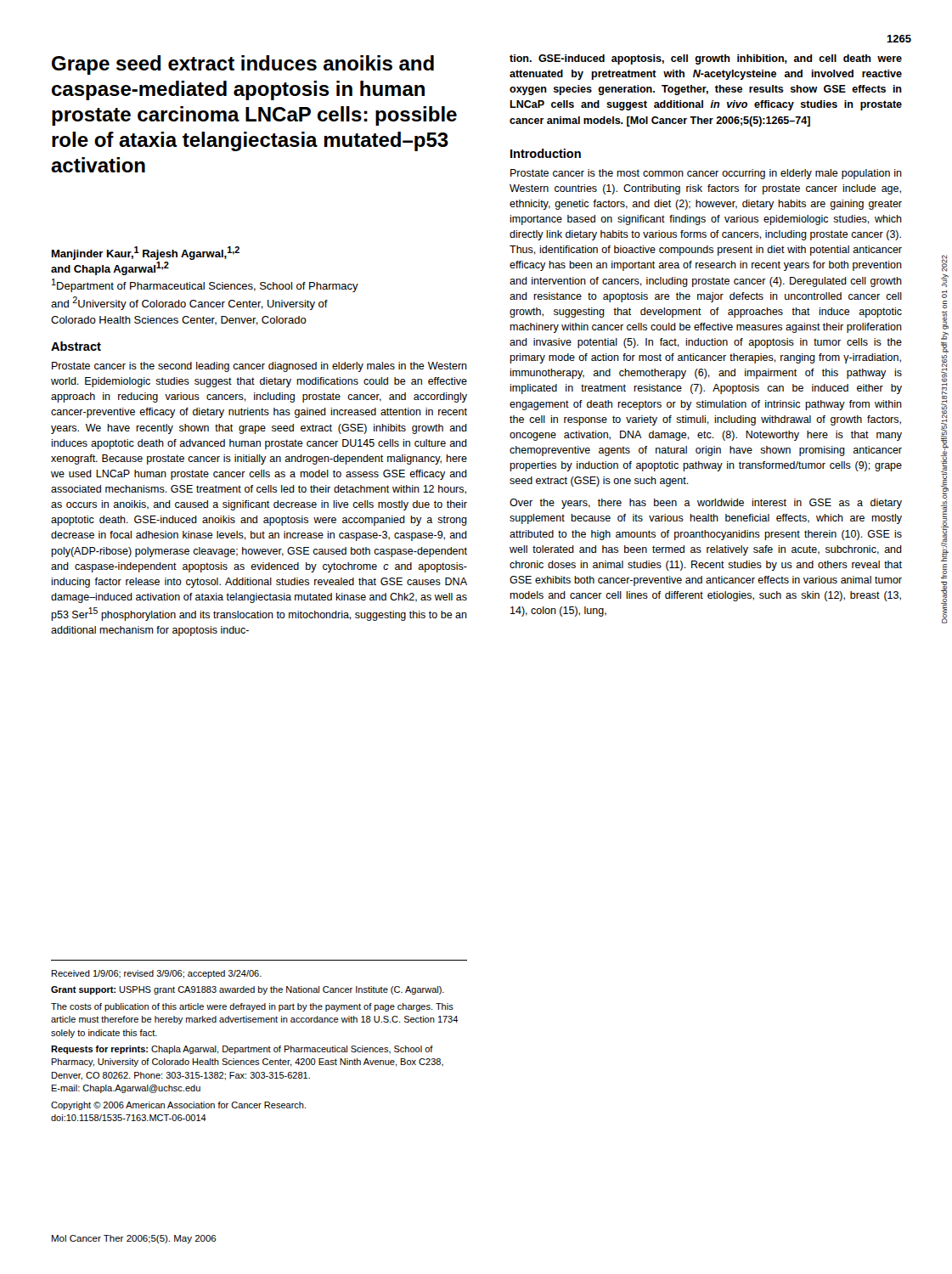Image resolution: width=952 pixels, height=1274 pixels.
Task: Locate the text block starting "Prostate cancer is the most common cancer"
Action: click(706, 392)
